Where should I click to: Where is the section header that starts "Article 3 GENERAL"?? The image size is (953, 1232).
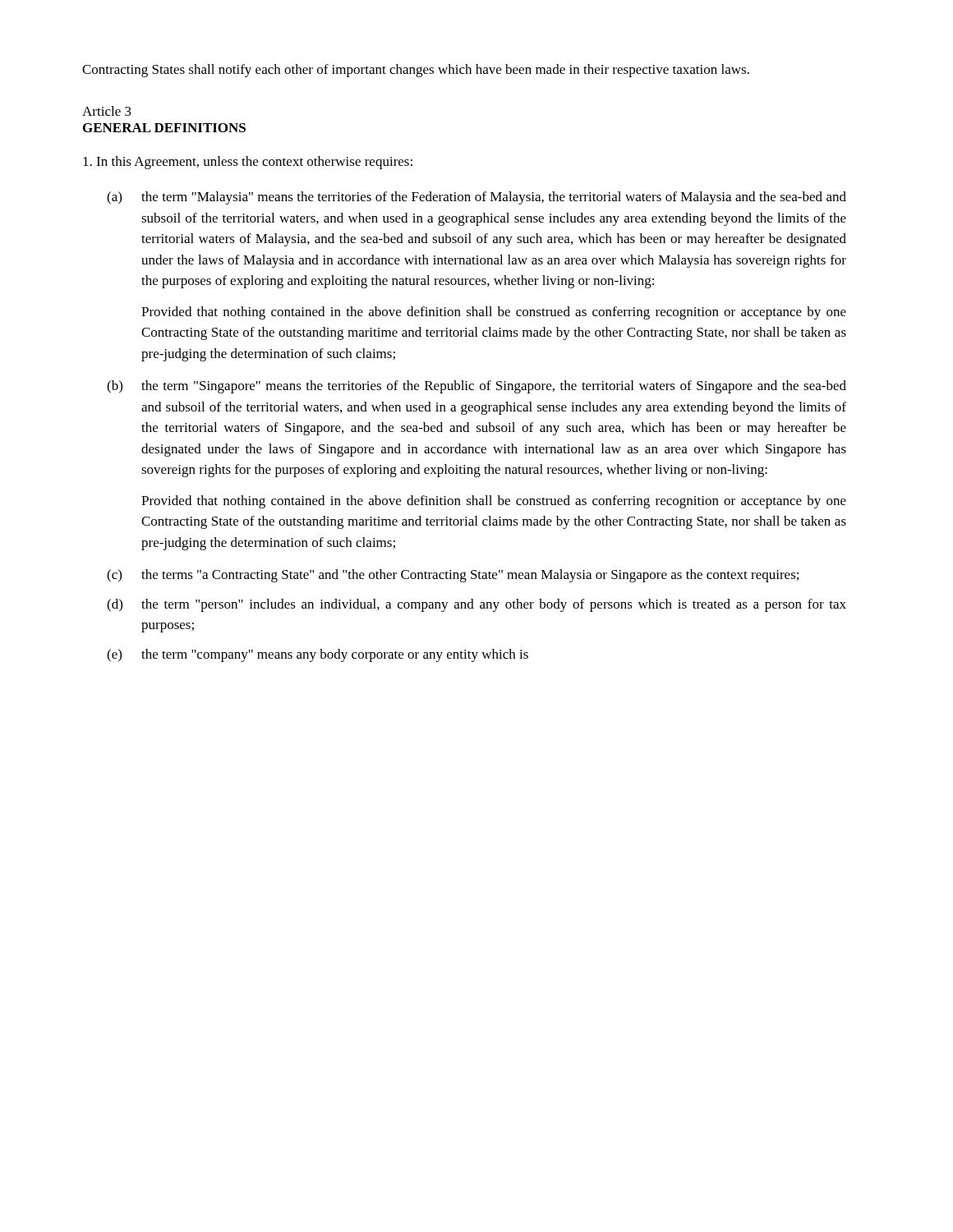pyautogui.click(x=107, y=111)
